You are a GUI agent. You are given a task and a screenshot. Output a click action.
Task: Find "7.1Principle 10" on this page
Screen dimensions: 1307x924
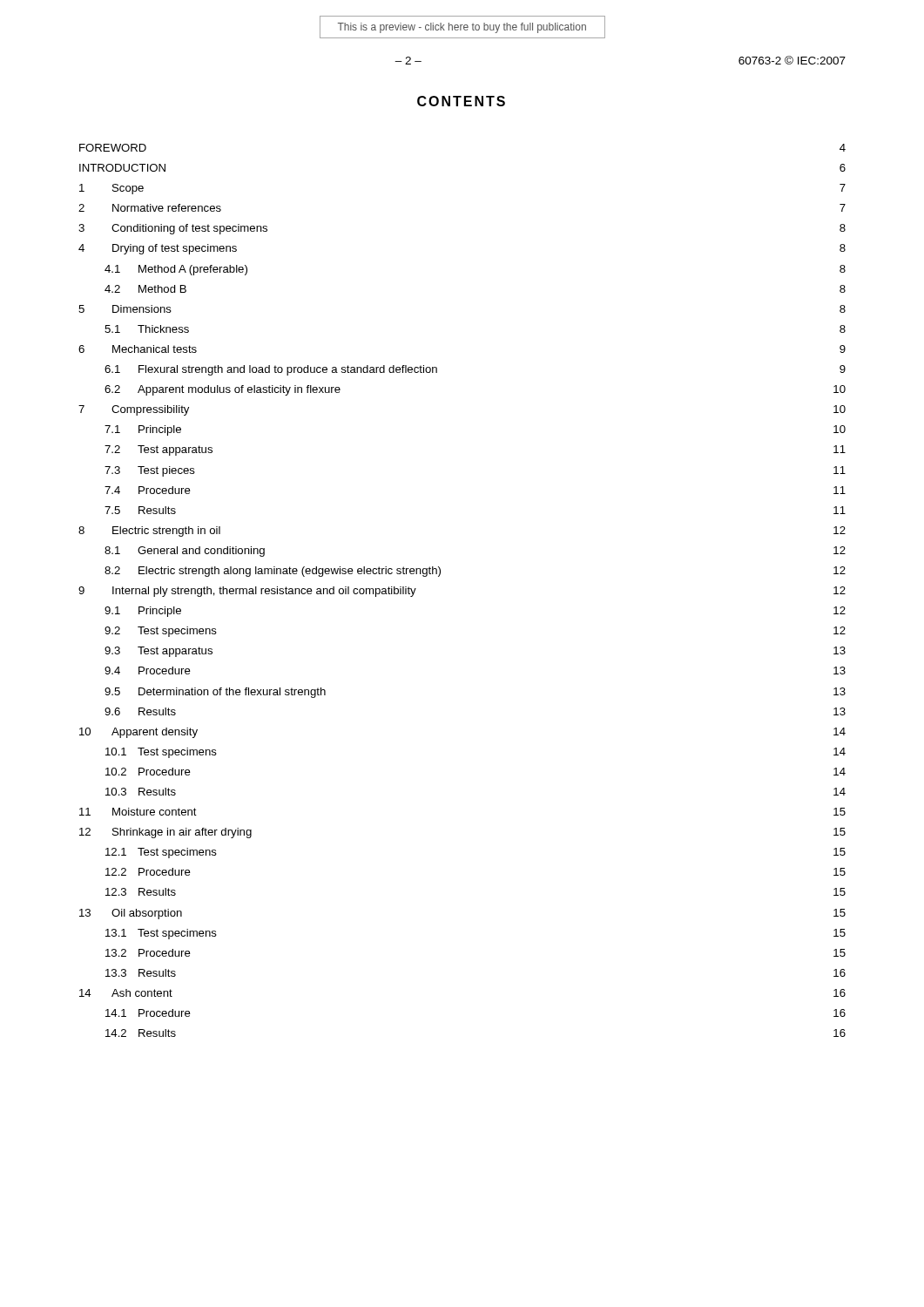click(x=160, y=430)
